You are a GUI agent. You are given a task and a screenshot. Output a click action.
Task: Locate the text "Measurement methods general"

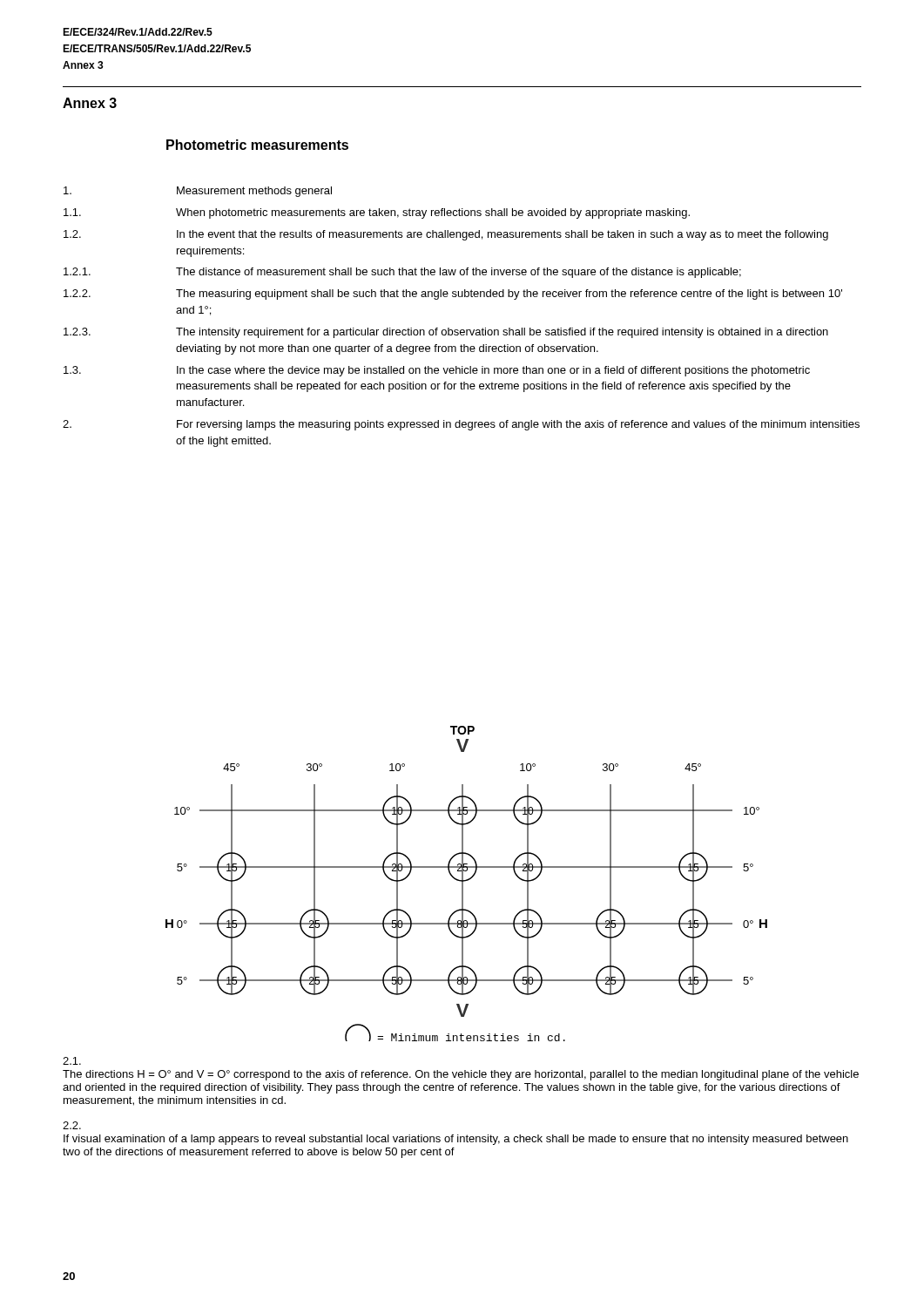click(x=198, y=192)
